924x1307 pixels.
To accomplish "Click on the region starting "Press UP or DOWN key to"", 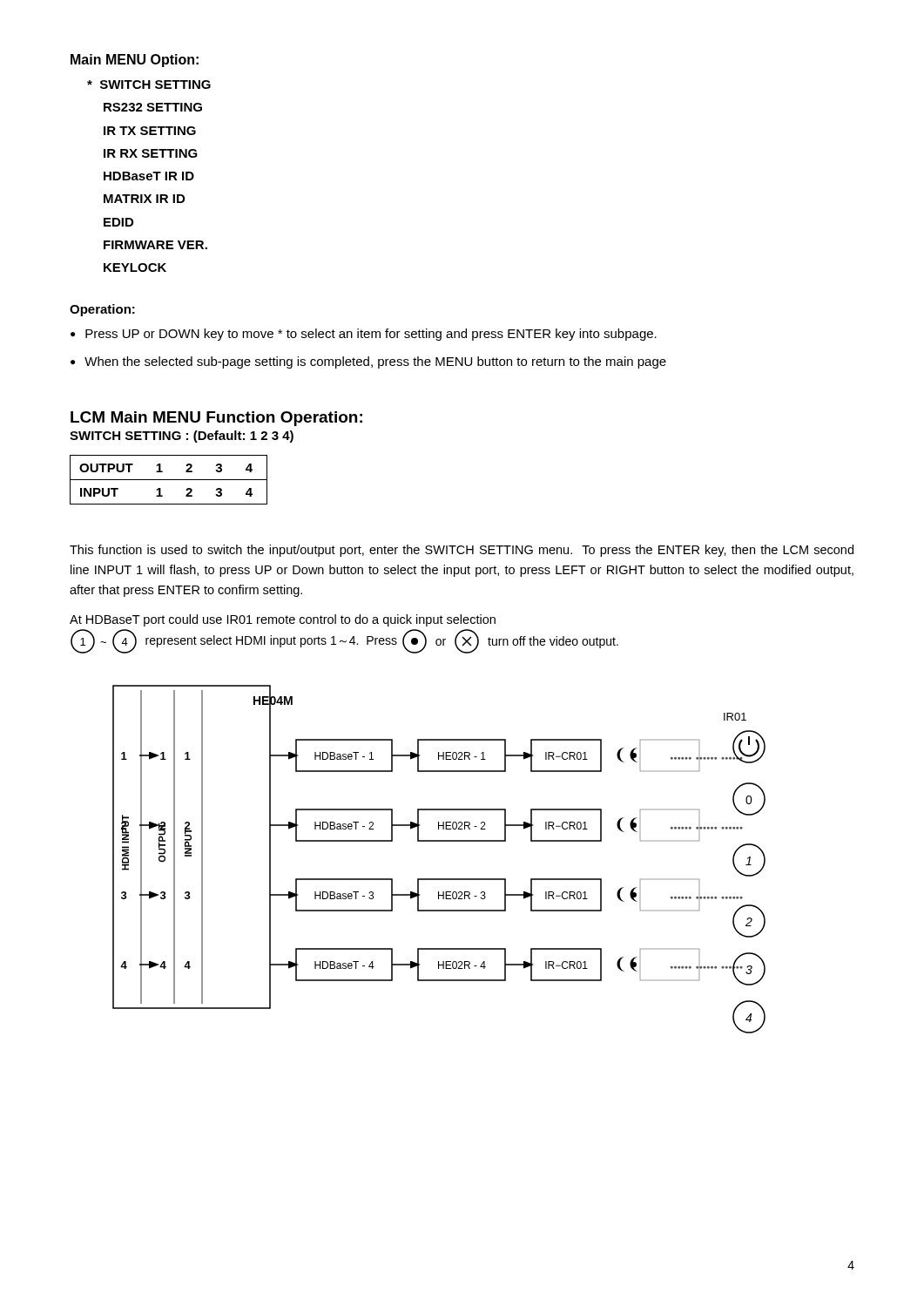I will [470, 334].
